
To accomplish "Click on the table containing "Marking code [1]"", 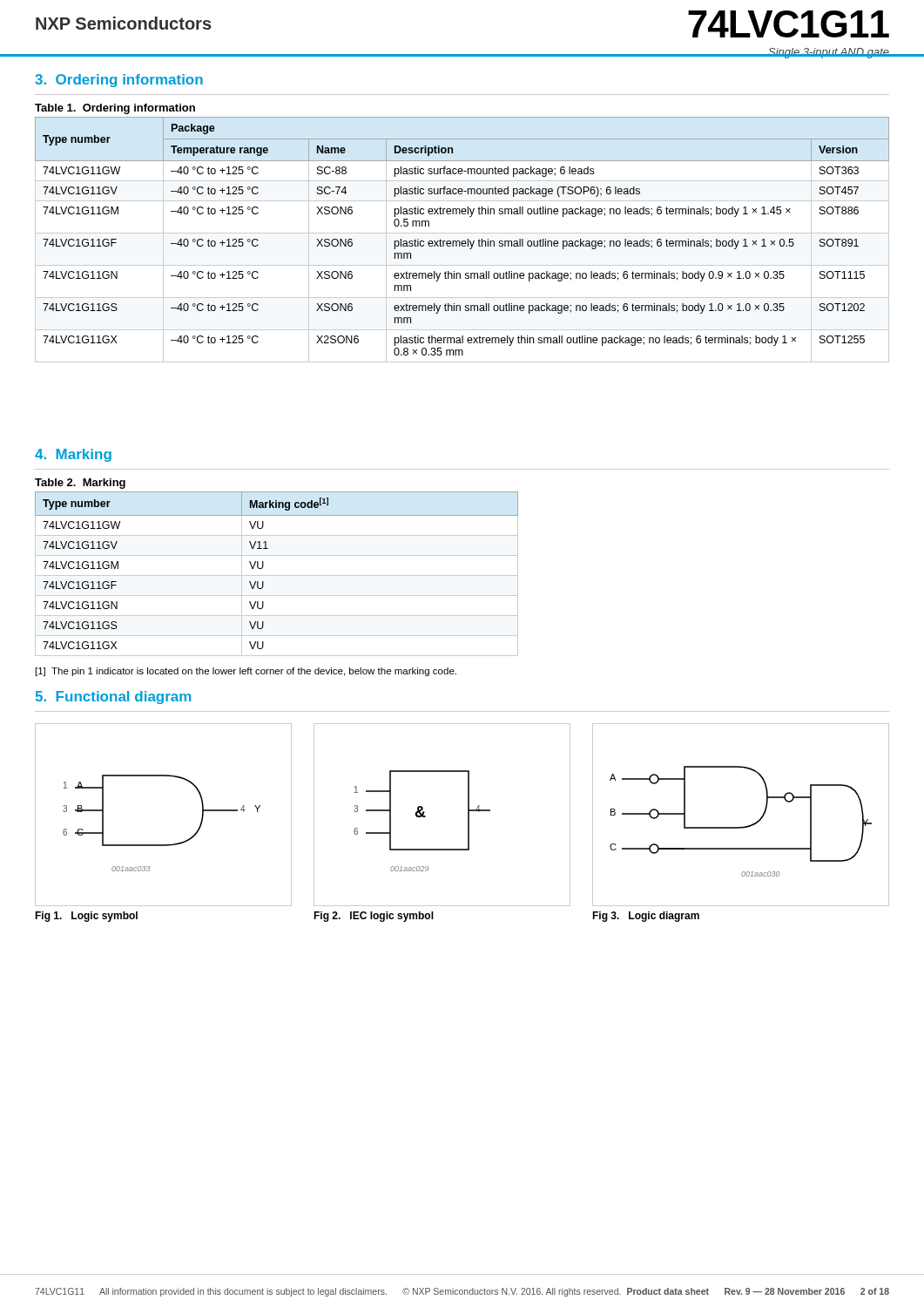I will pos(462,574).
